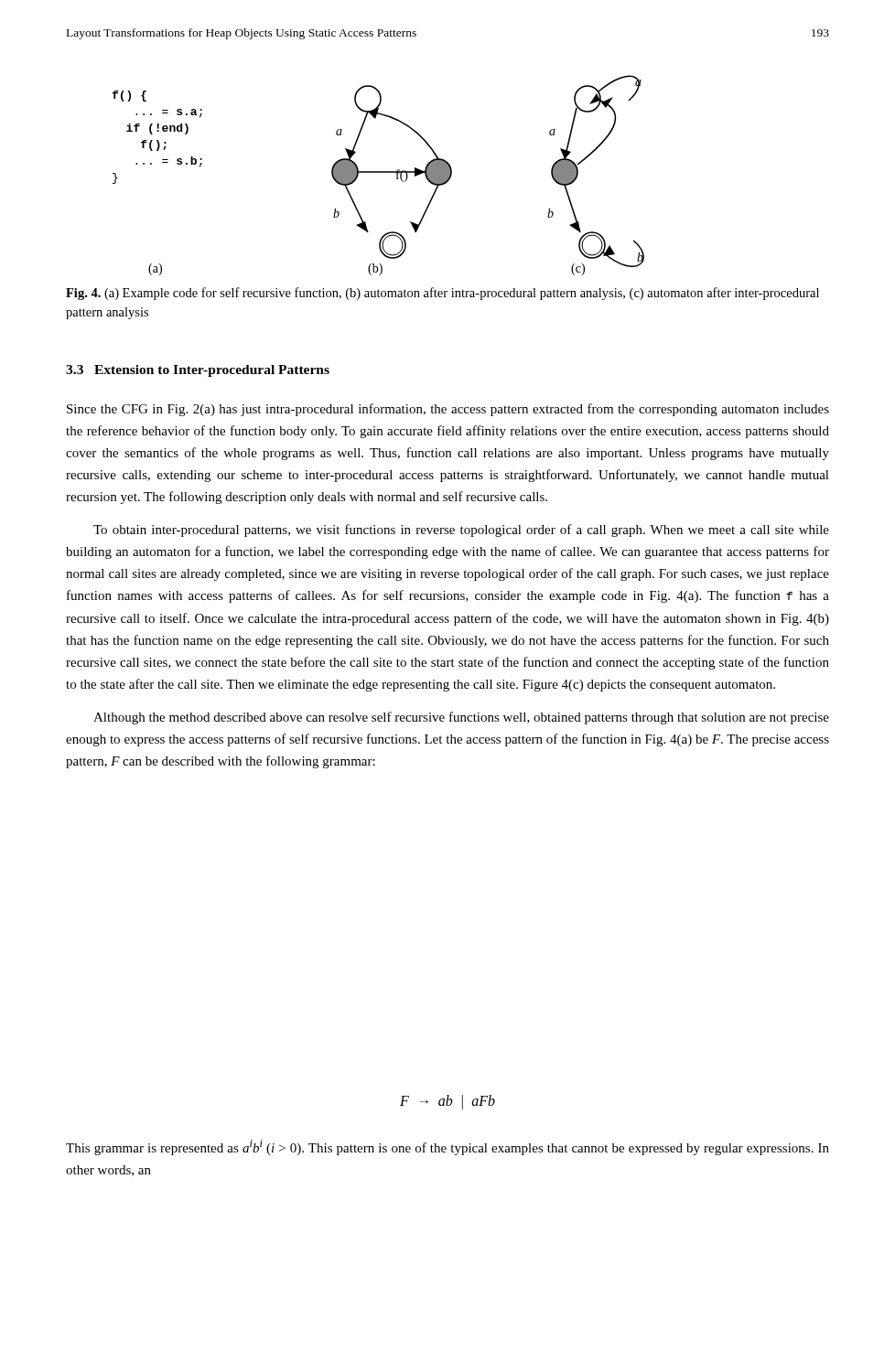Find the block starting "Since the CFG in Fig. 2(a) has just"
895x1372 pixels.
[x=448, y=585]
